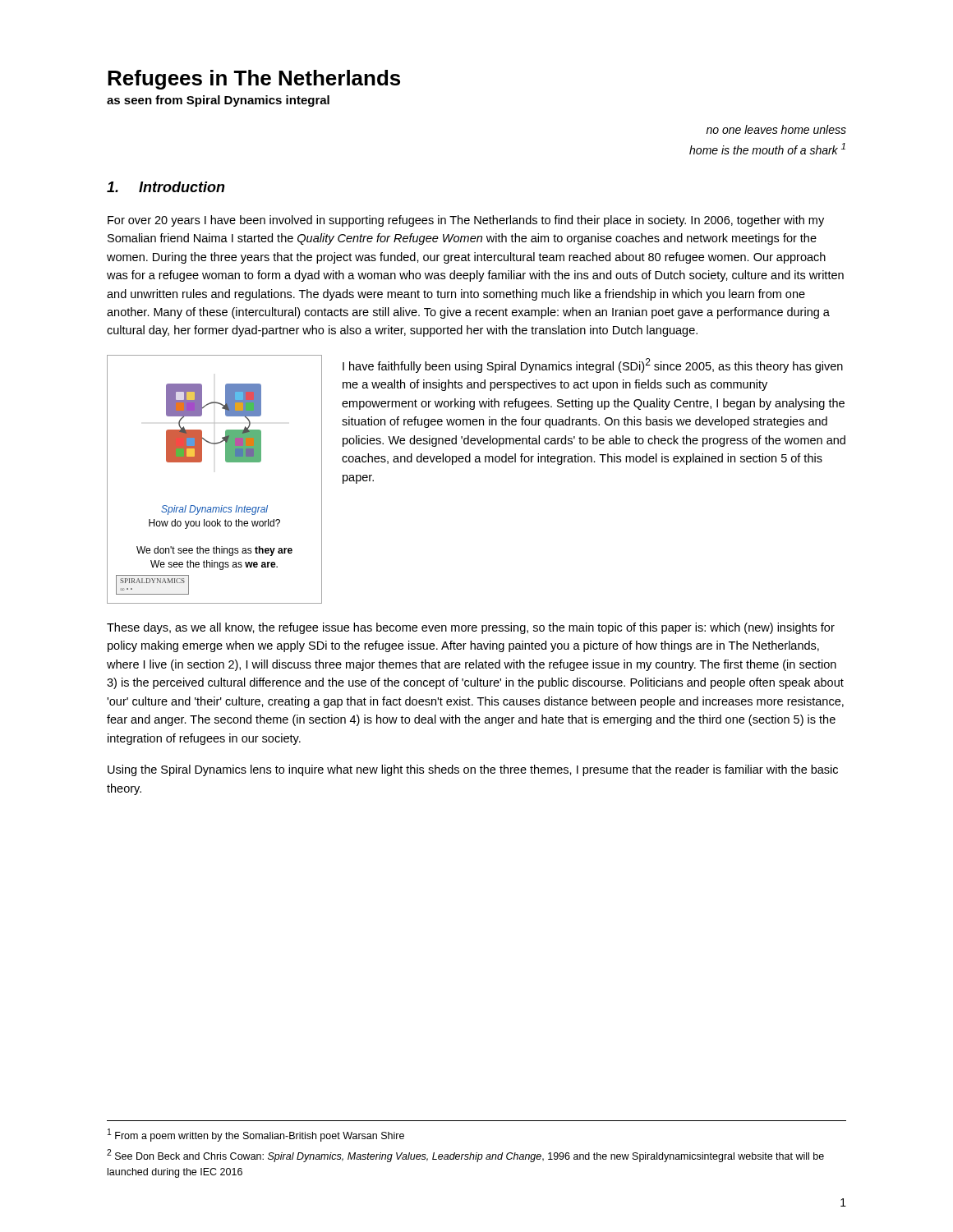Click on the title that says "Refugees in The Netherlands as seen"
This screenshot has width=953, height=1232.
coord(254,80)
